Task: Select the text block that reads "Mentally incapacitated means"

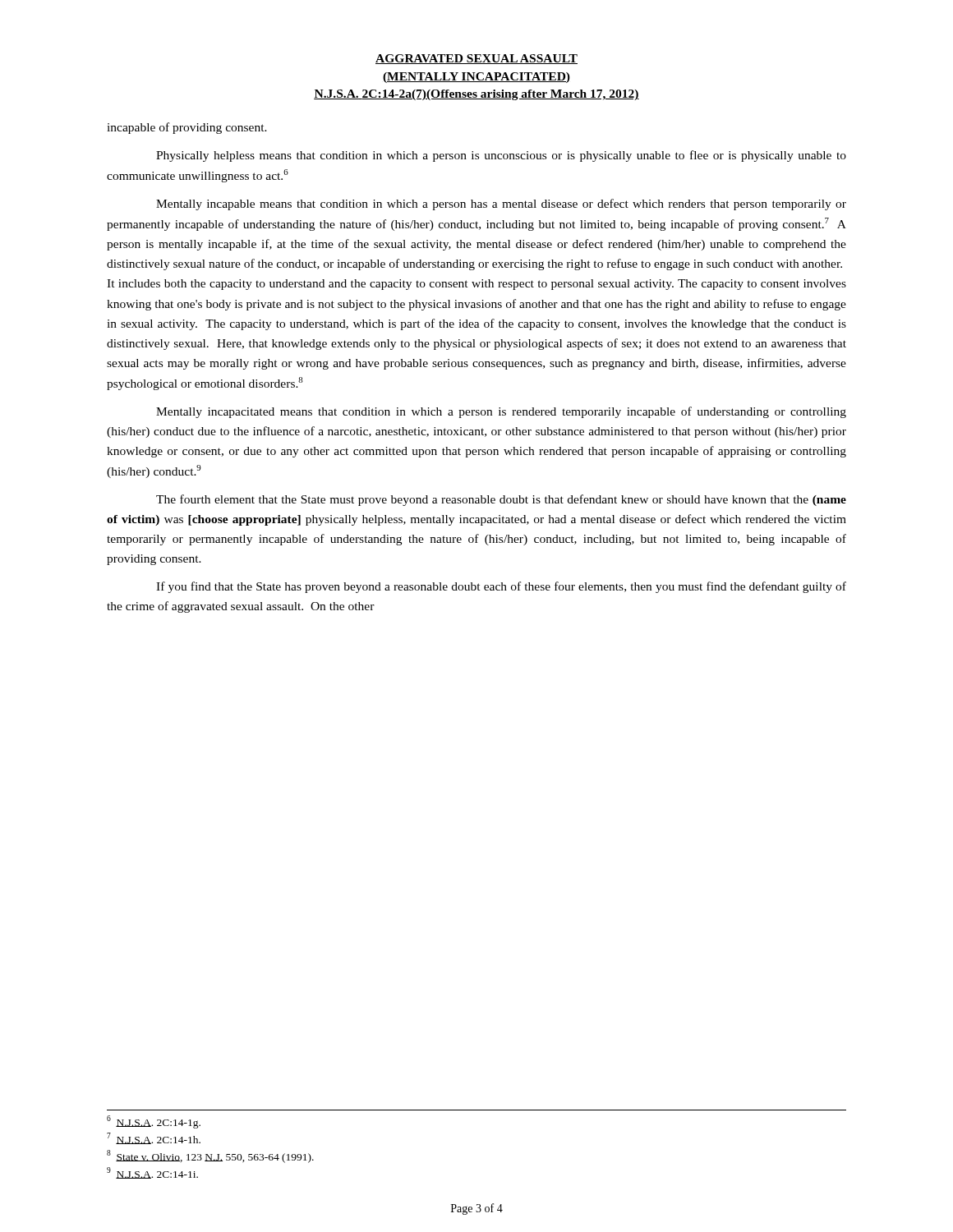Action: click(476, 441)
